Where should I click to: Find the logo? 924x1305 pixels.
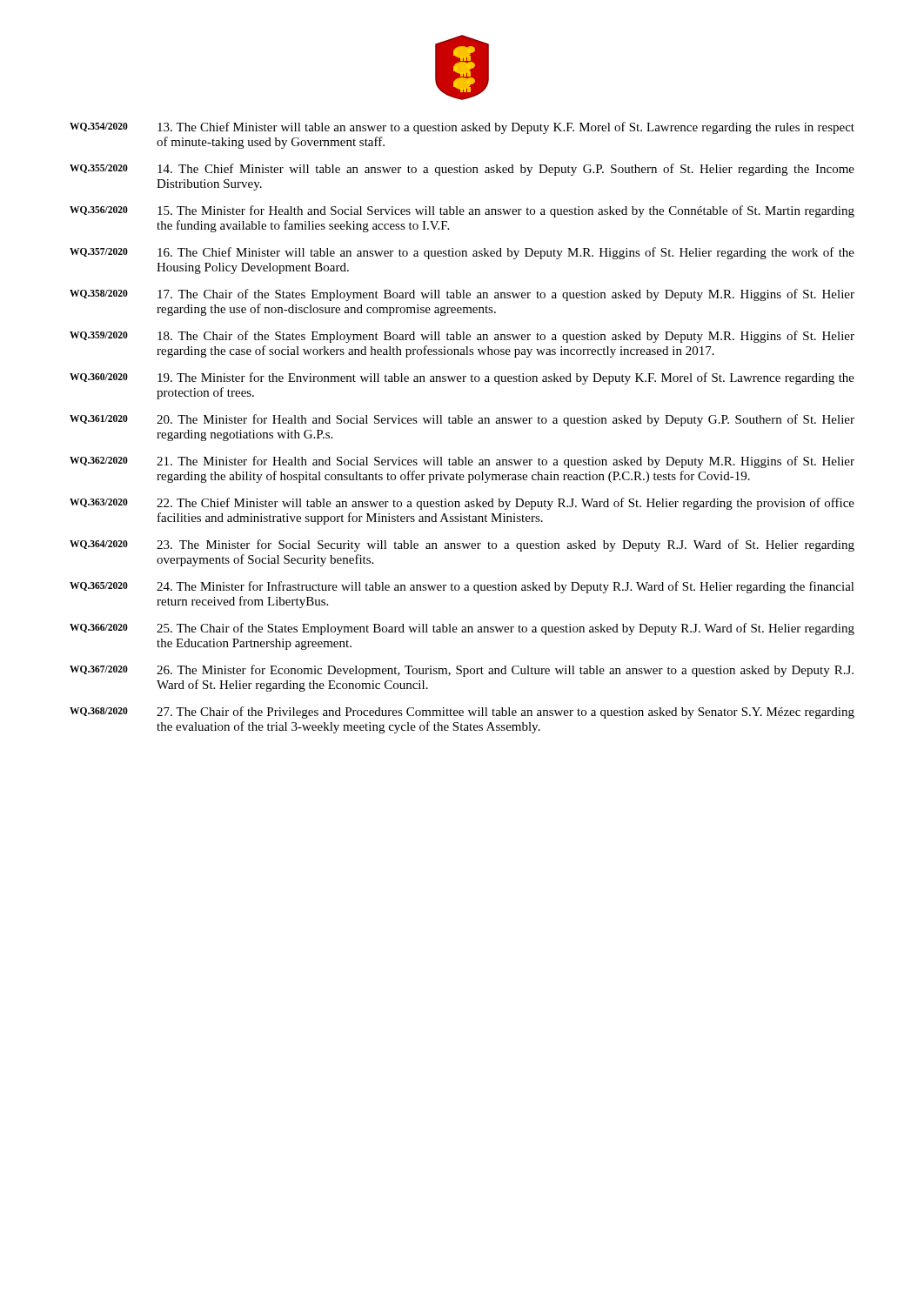tap(462, 60)
